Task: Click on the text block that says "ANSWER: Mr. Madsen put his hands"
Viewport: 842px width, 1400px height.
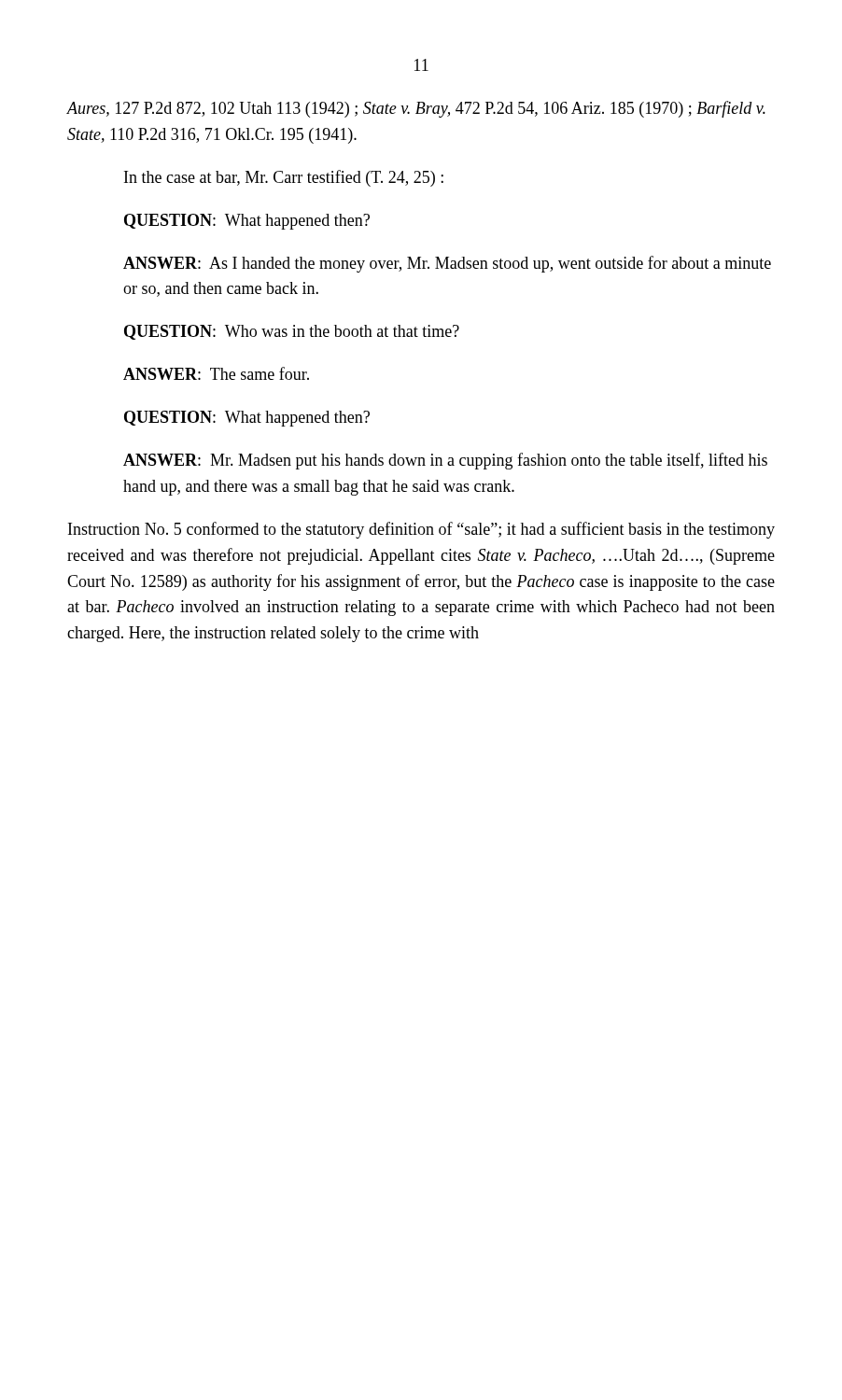Action: tap(445, 473)
